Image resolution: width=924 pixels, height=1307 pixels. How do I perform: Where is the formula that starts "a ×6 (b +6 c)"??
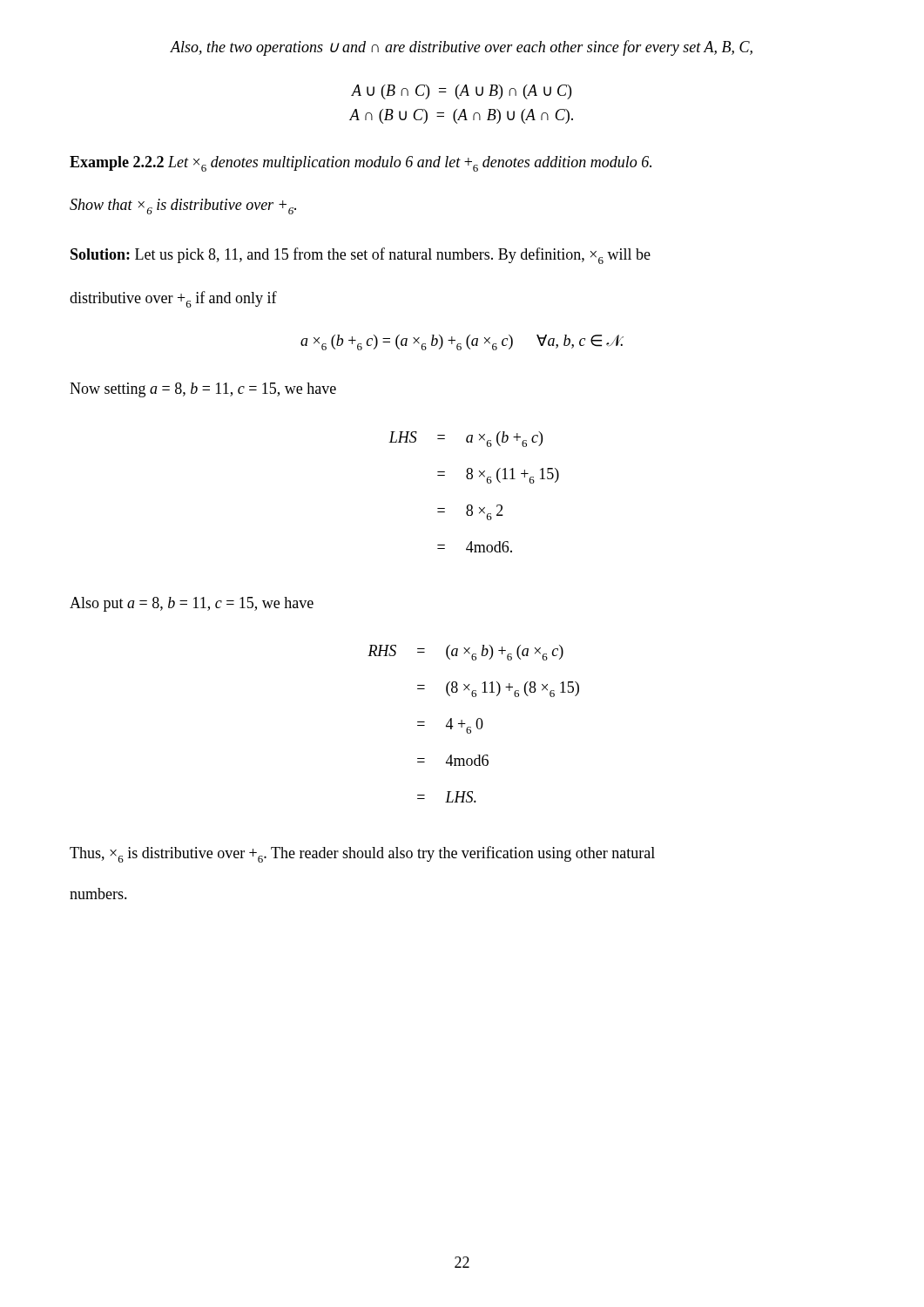click(462, 342)
